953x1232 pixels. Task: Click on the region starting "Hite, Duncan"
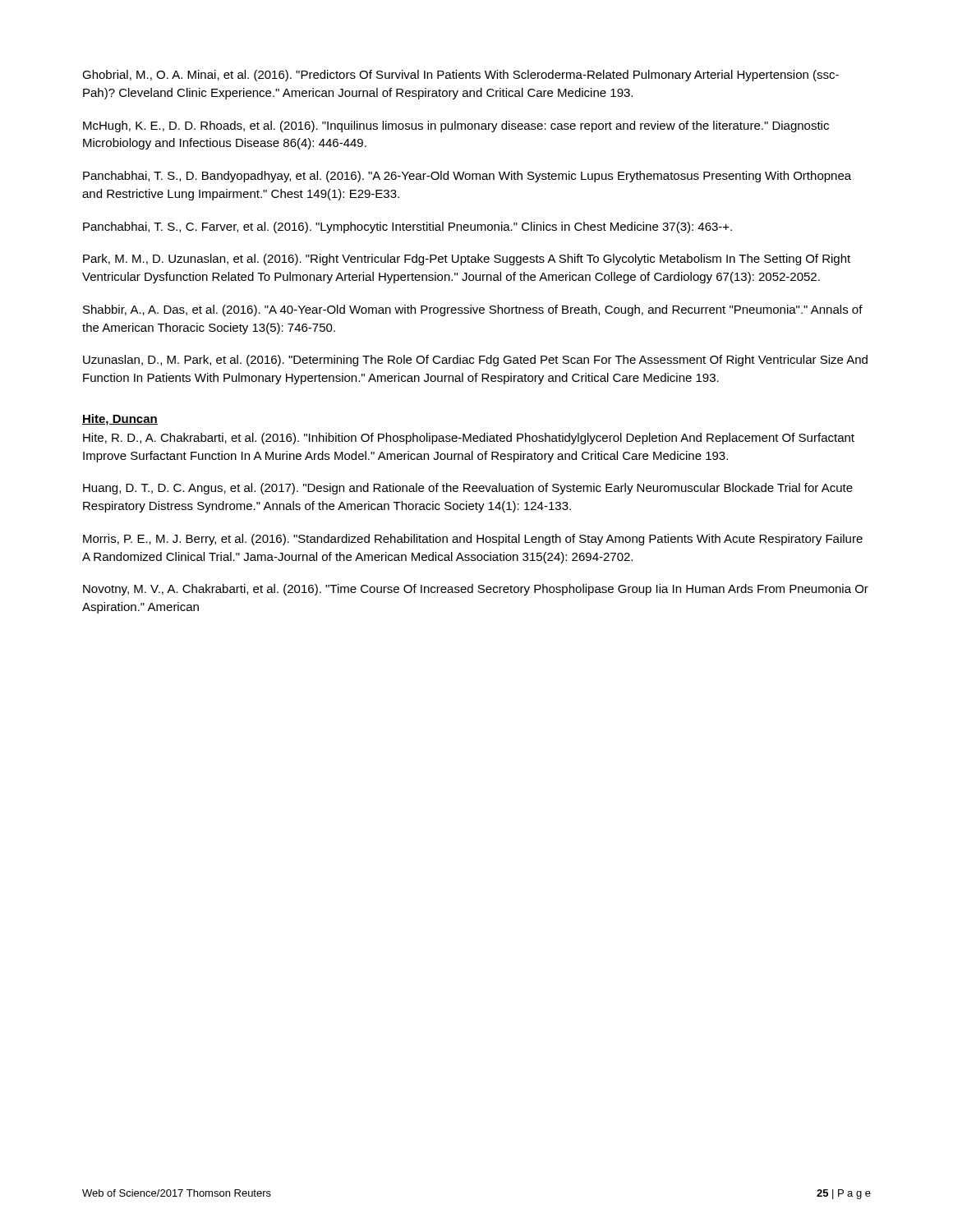click(120, 420)
